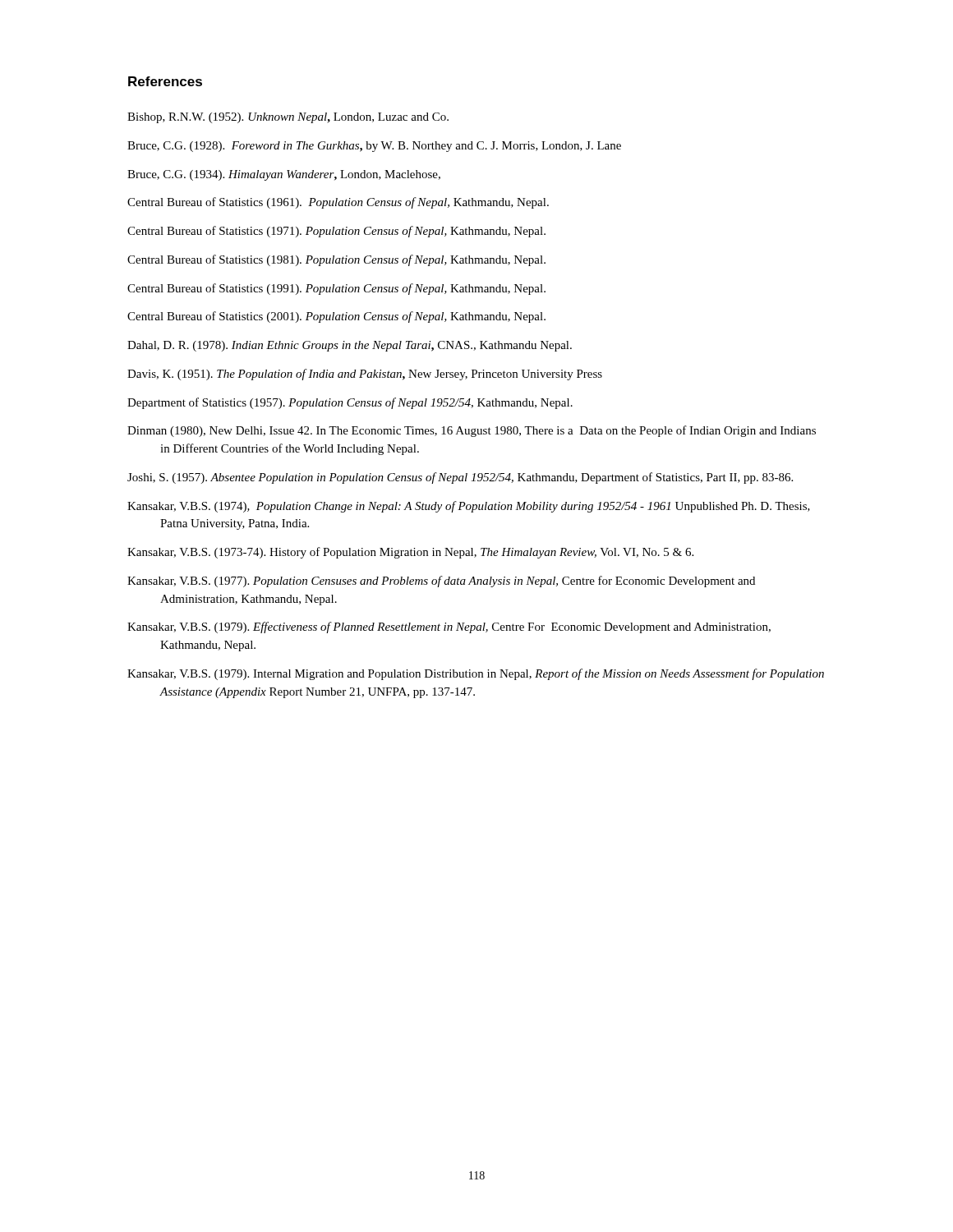Click on the list item containing "Joshi, S. (1957). Absentee Population in"
953x1232 pixels.
[461, 477]
